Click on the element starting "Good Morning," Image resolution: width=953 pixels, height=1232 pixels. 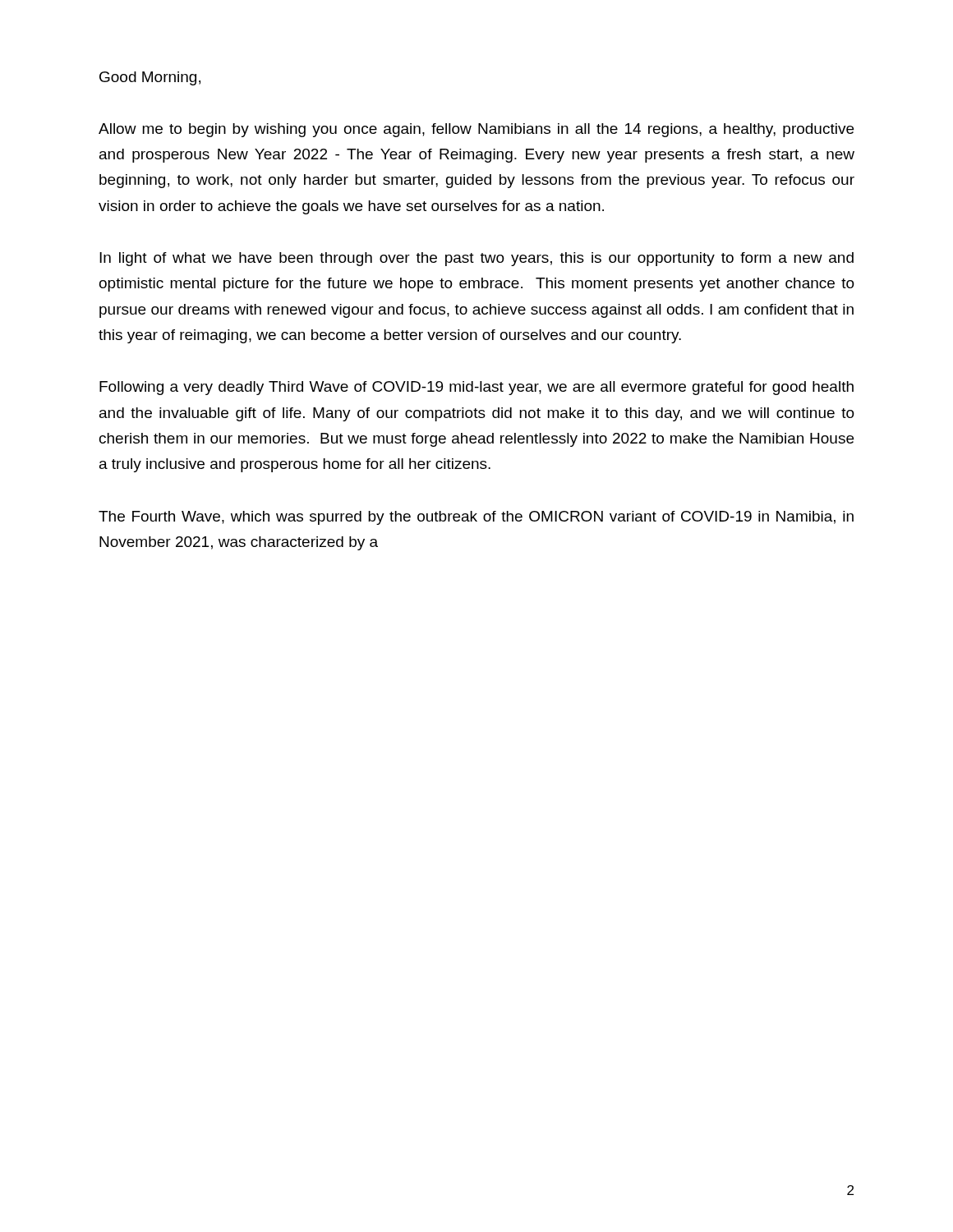(x=150, y=77)
